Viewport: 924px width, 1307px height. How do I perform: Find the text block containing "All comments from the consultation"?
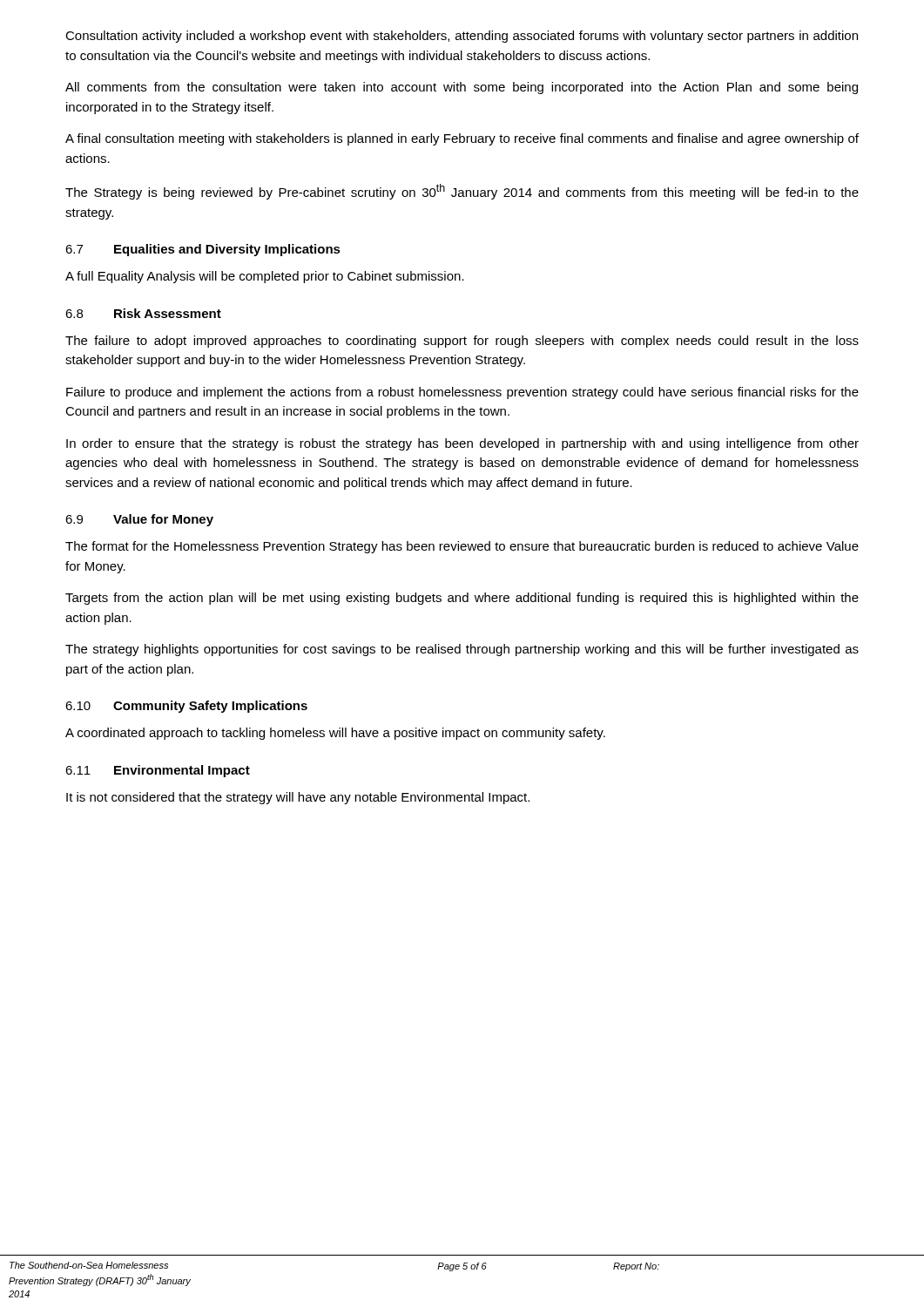pos(462,97)
